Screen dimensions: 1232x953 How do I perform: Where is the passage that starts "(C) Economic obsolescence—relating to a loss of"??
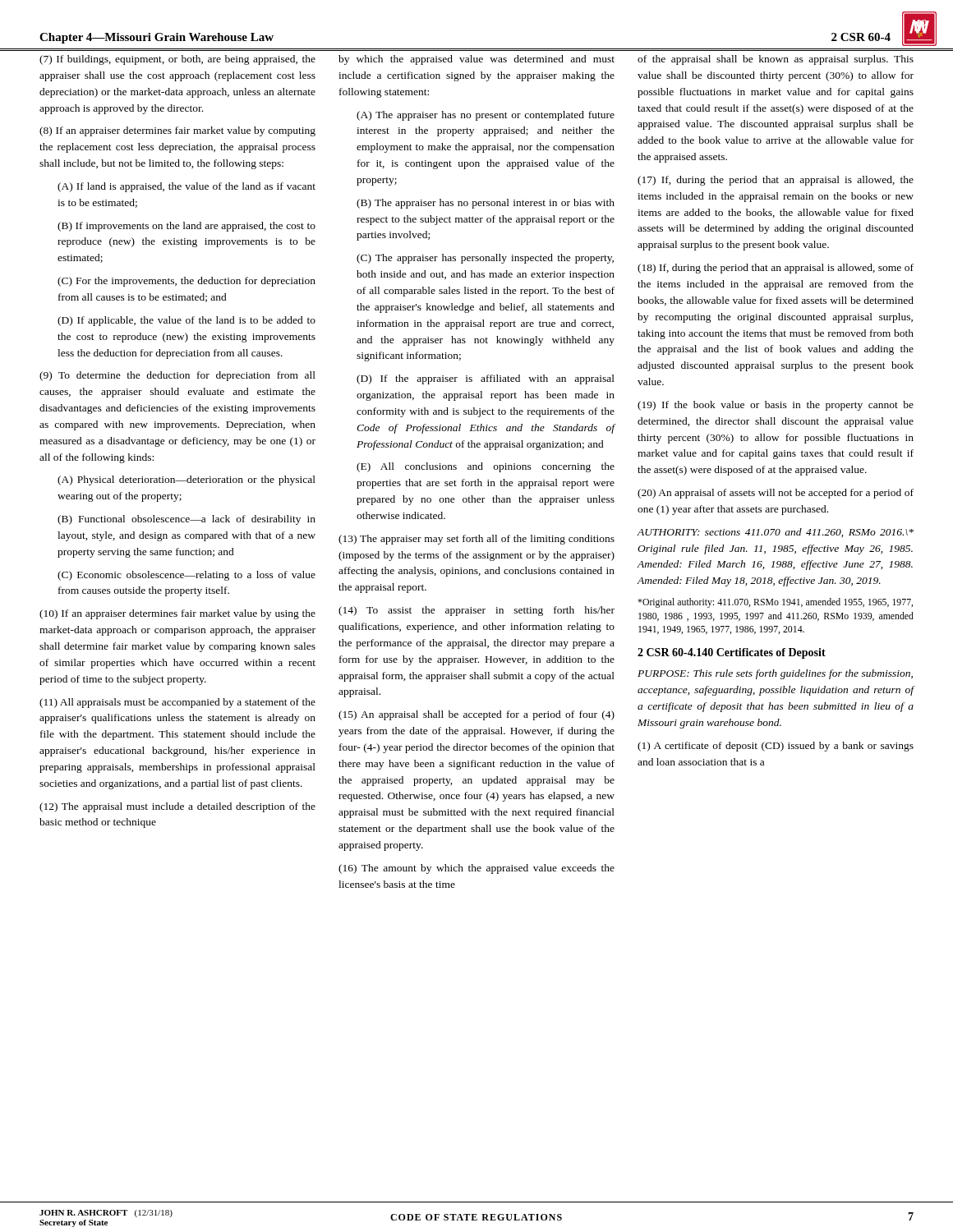[x=186, y=583]
